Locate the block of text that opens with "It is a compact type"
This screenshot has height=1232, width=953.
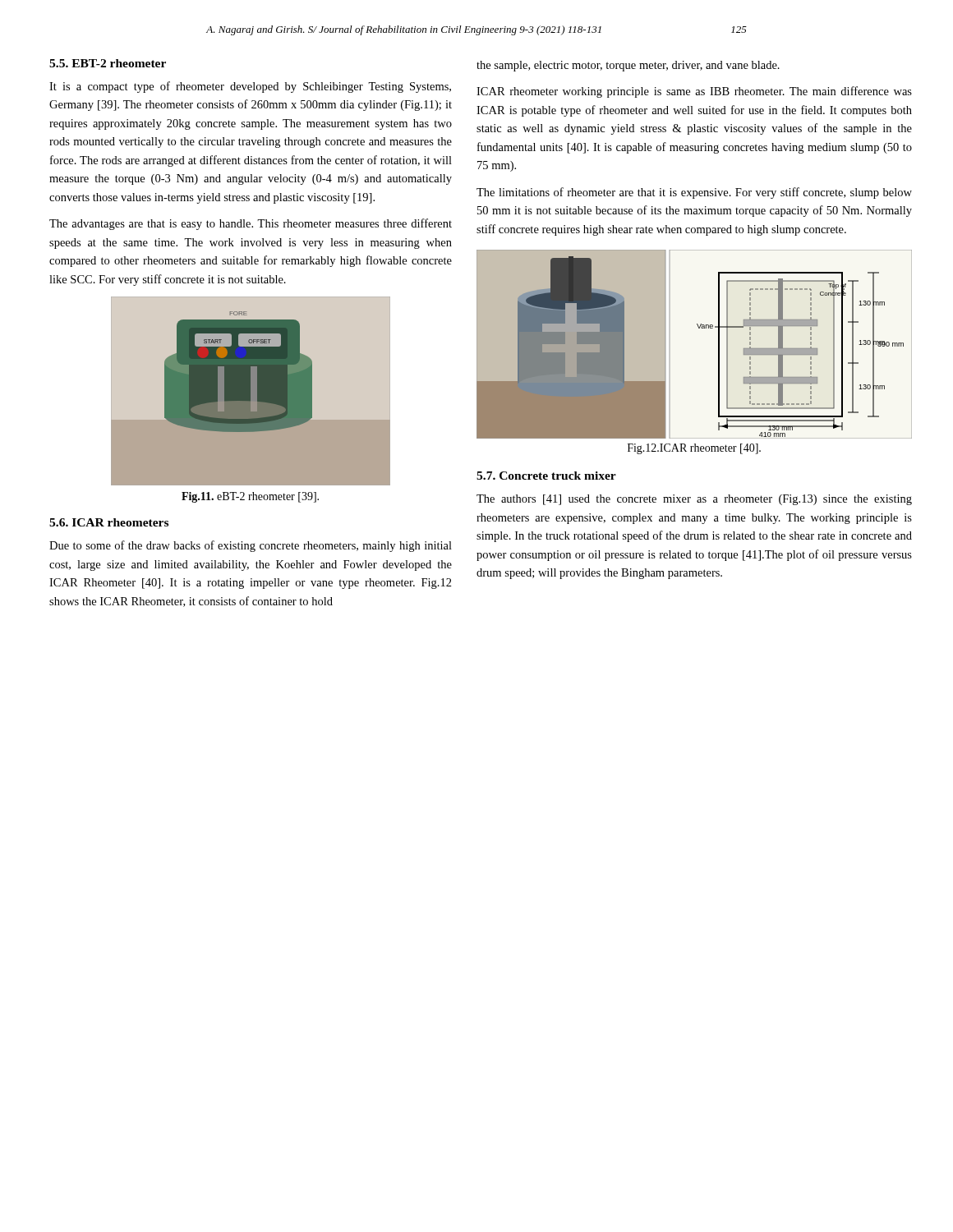coord(251,142)
